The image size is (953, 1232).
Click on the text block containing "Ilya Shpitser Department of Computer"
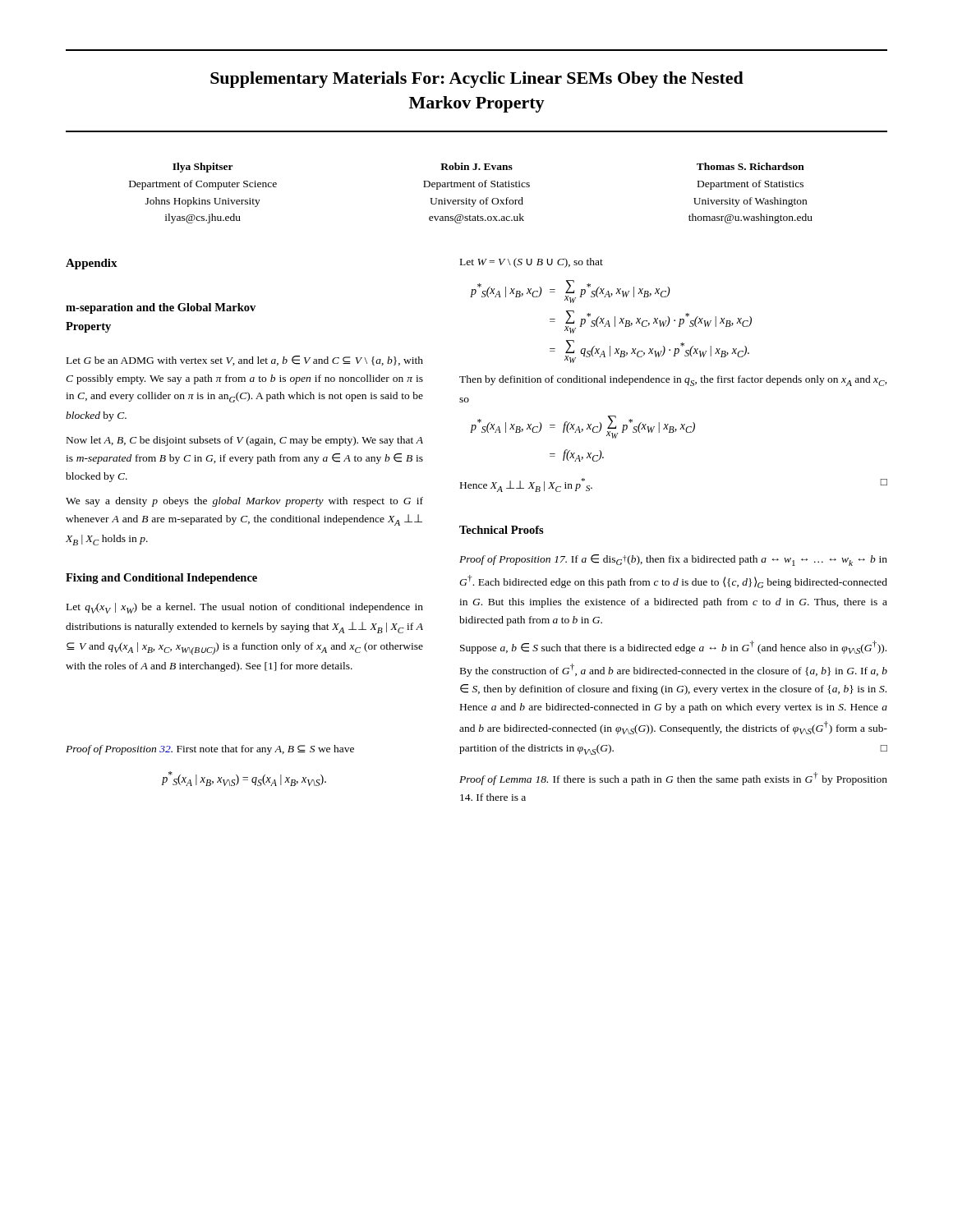[476, 193]
